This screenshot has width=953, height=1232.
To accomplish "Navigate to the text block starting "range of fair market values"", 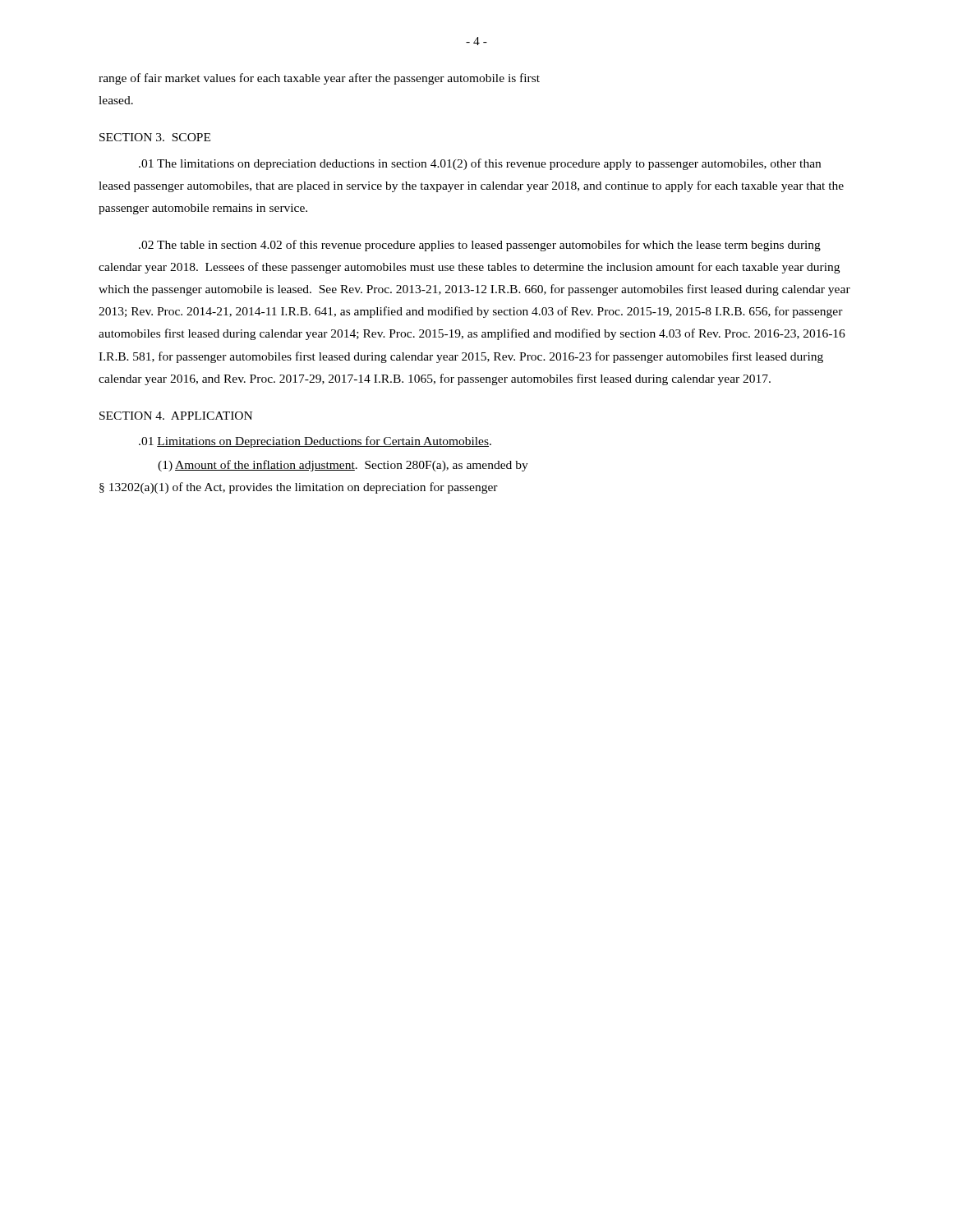I will click(319, 78).
